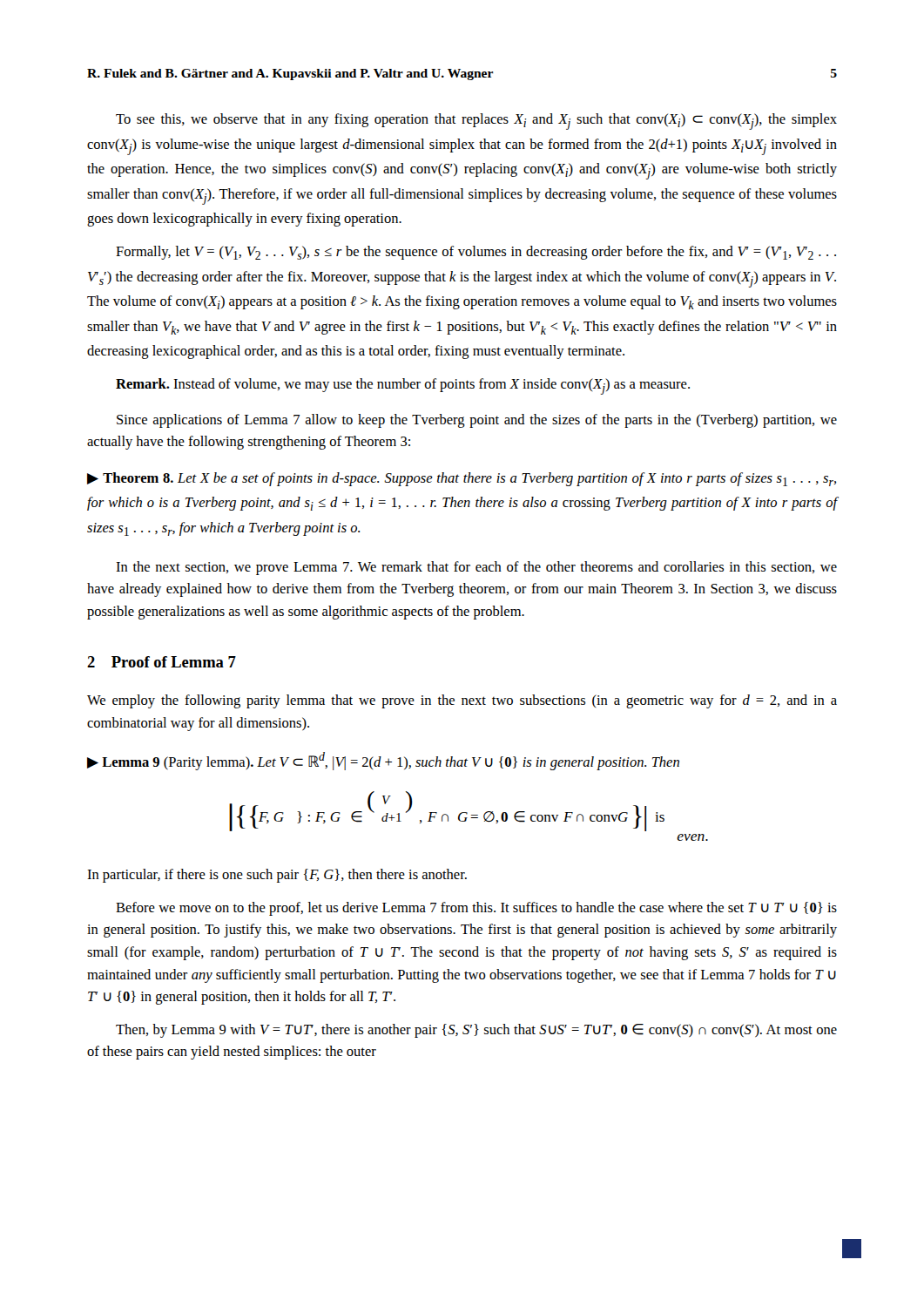Locate the block of text that opens with "▶ Theorem 8."

[x=462, y=504]
